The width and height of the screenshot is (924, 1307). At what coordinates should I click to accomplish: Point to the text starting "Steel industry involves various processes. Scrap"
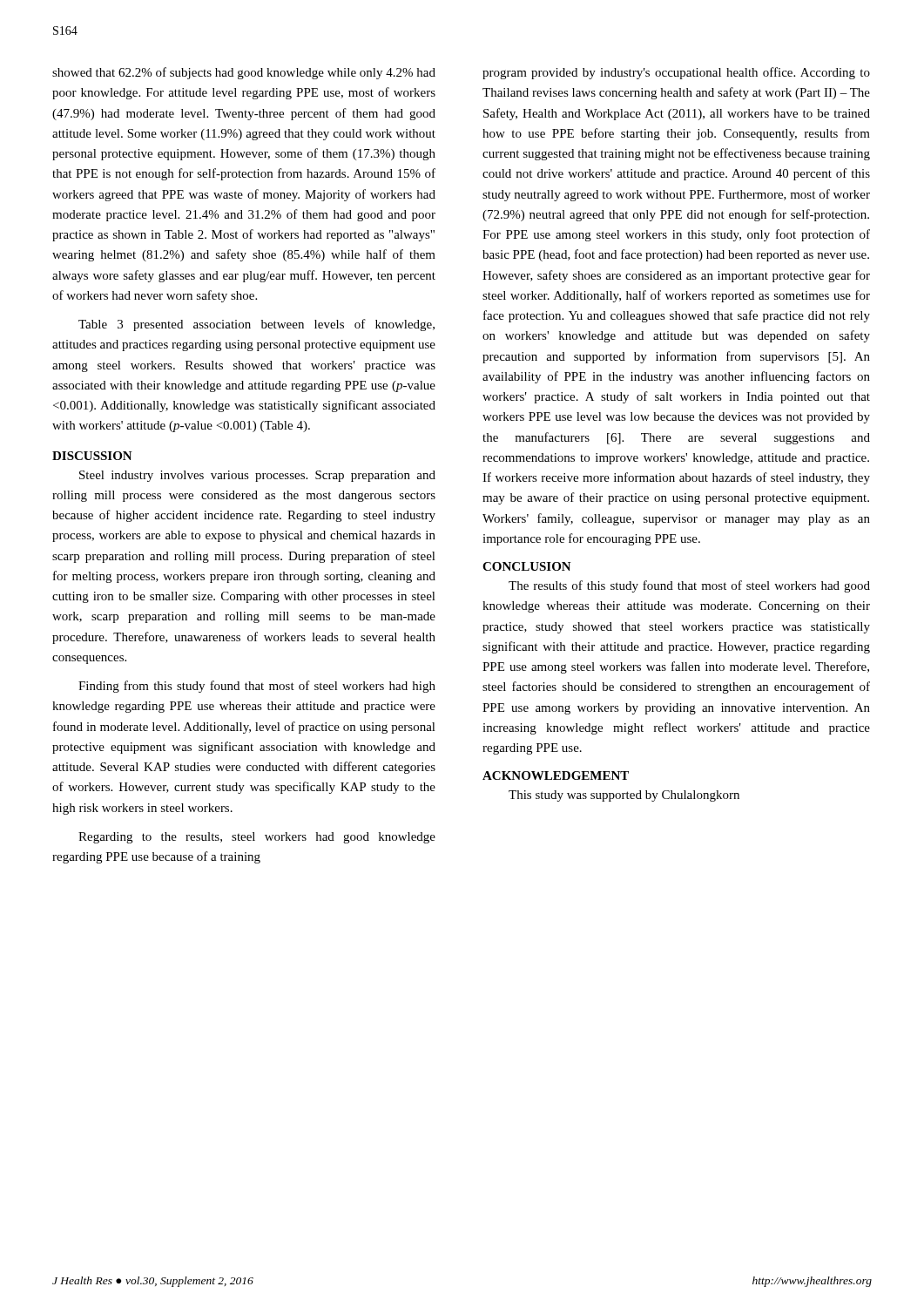point(244,566)
